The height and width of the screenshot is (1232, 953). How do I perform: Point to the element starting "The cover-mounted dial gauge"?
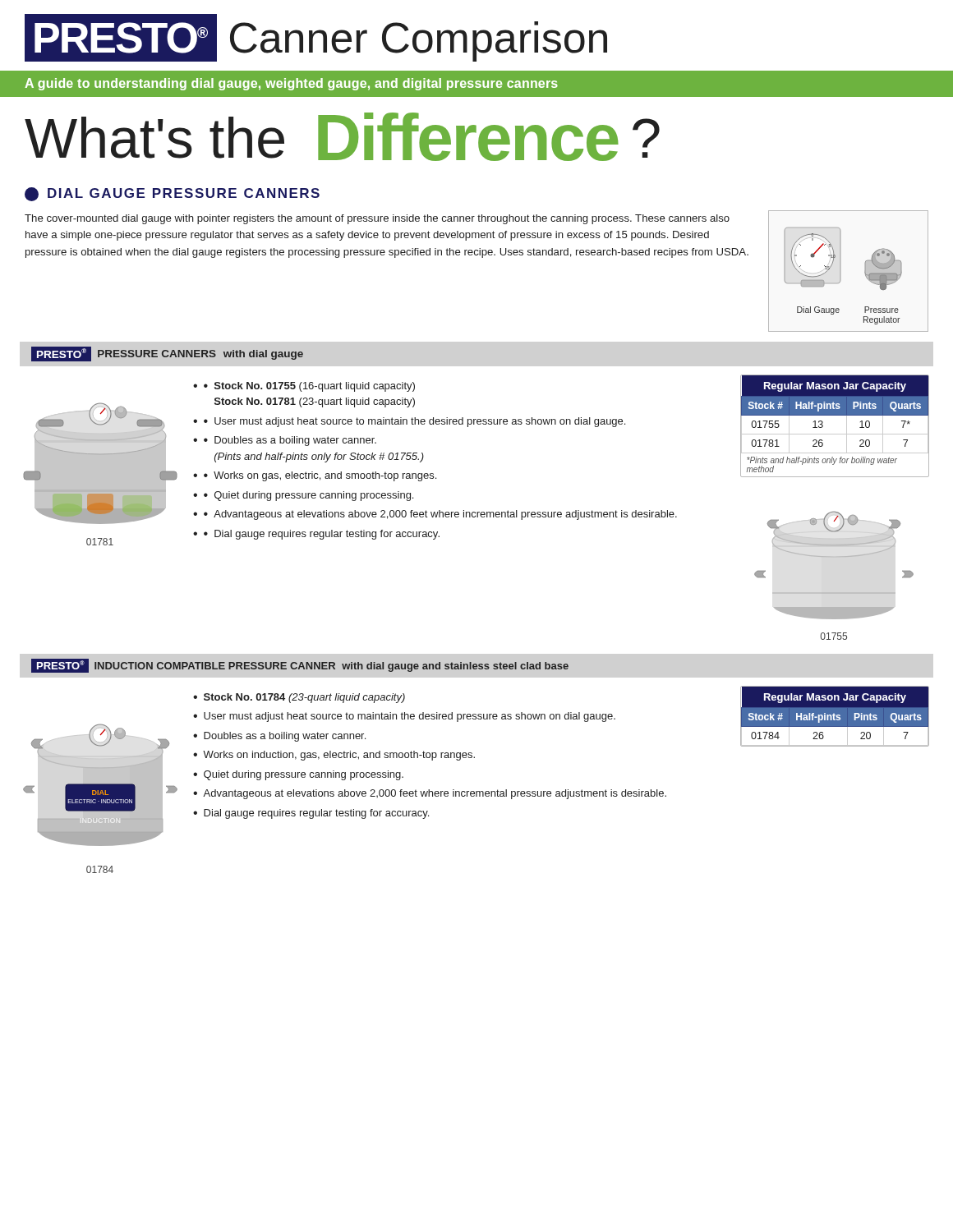(387, 235)
